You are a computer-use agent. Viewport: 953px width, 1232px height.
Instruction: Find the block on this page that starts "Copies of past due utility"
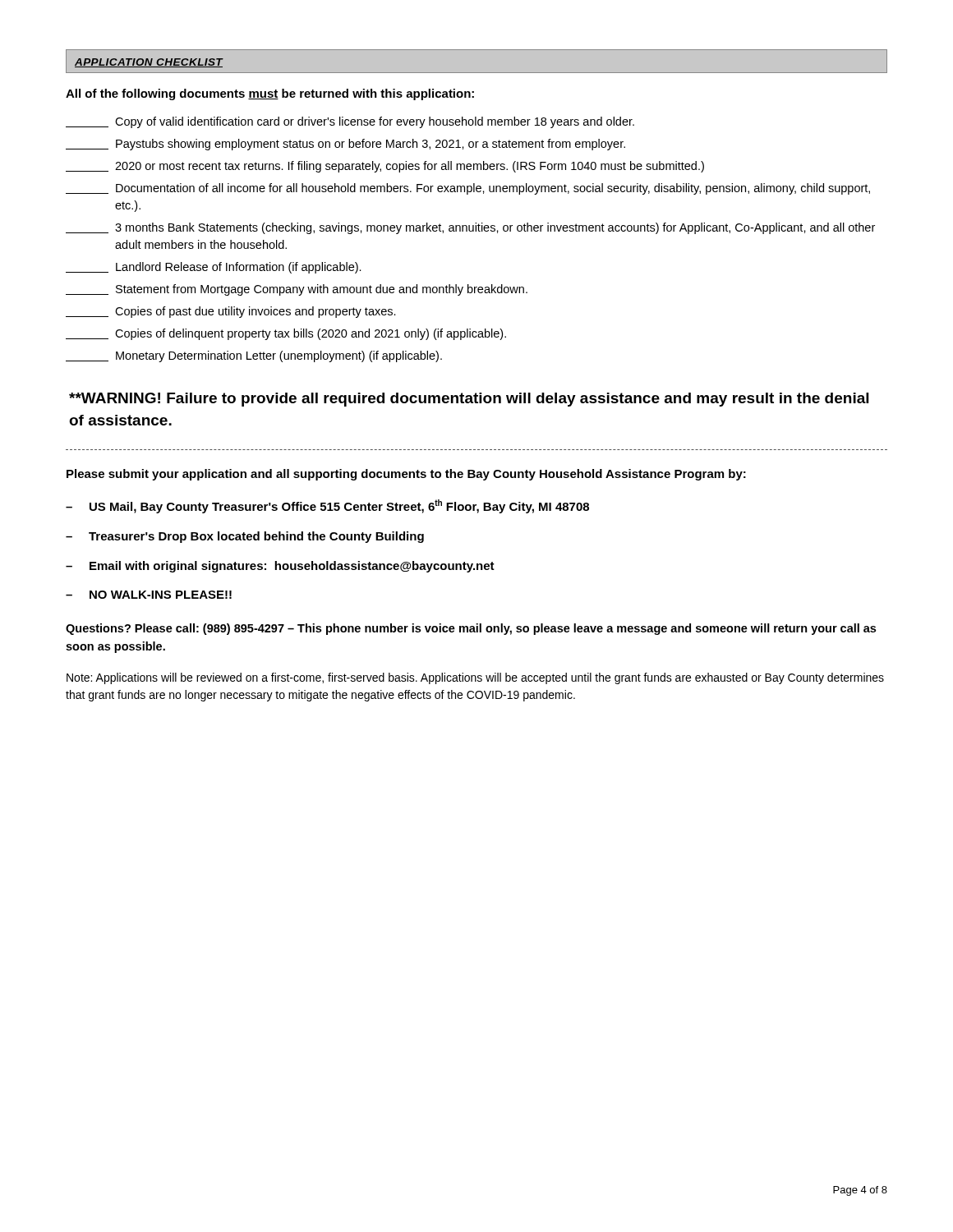(x=231, y=312)
